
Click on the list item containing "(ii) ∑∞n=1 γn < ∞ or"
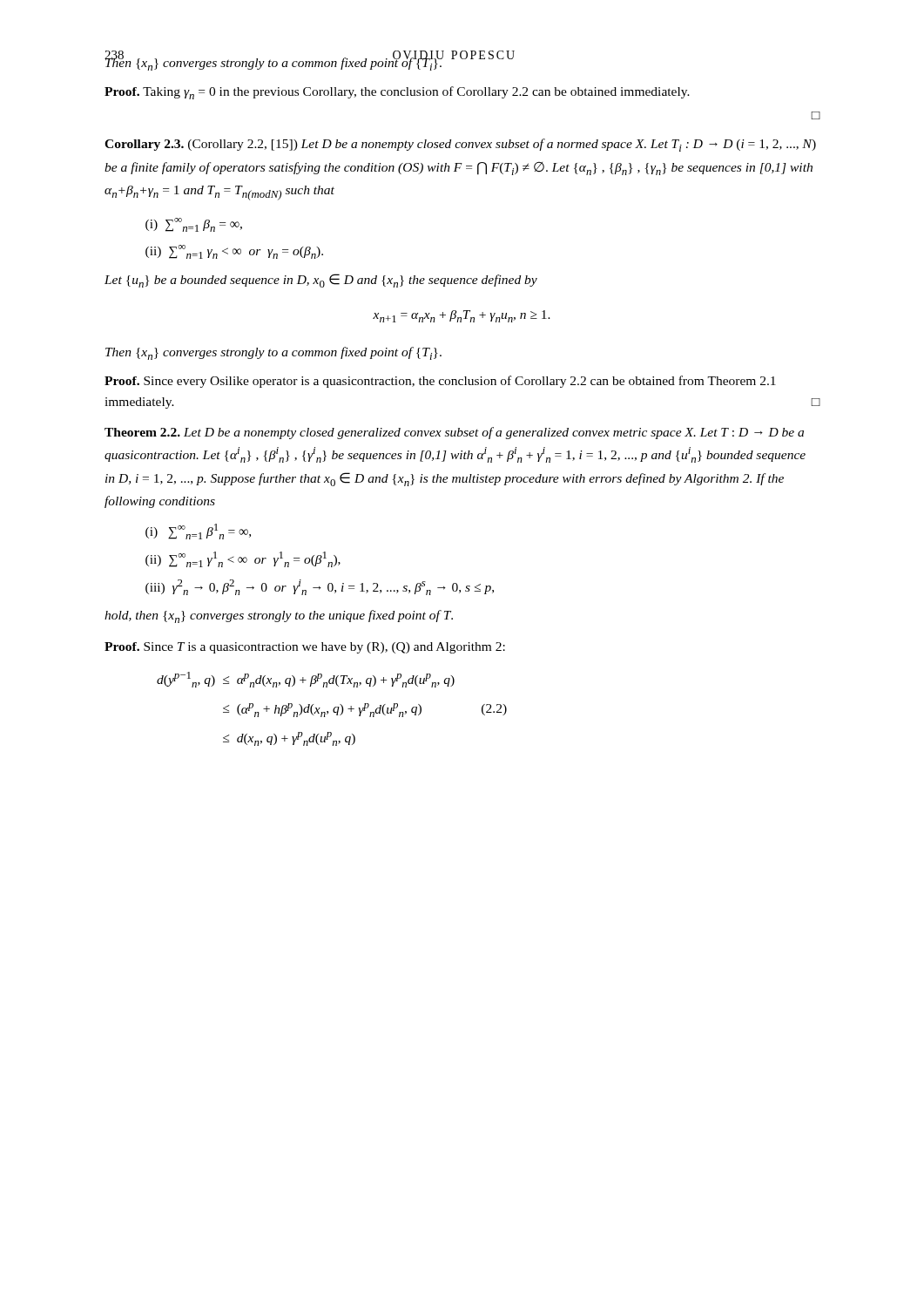pyautogui.click(x=235, y=251)
